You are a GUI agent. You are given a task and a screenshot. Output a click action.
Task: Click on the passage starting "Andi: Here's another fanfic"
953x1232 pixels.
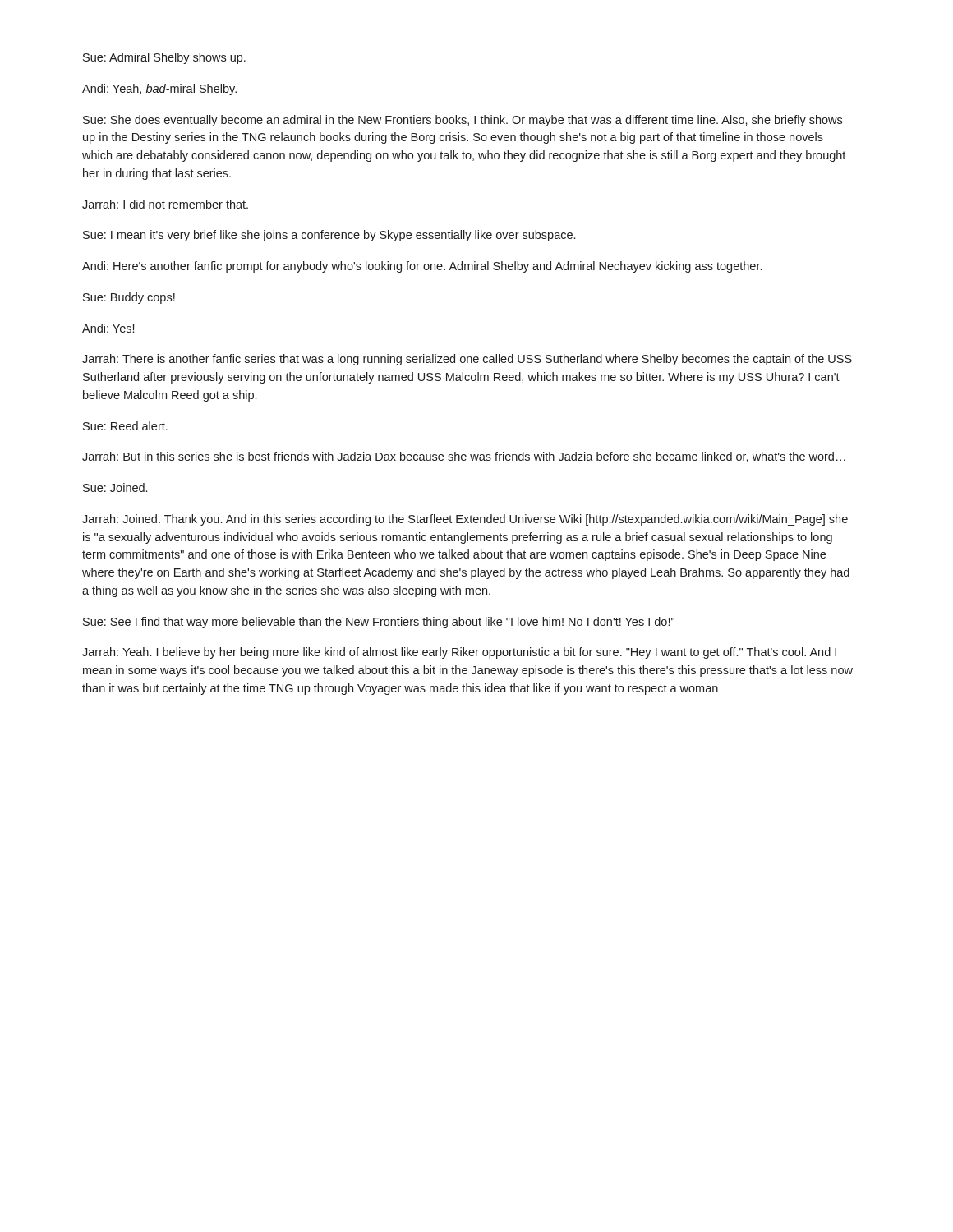tap(422, 266)
